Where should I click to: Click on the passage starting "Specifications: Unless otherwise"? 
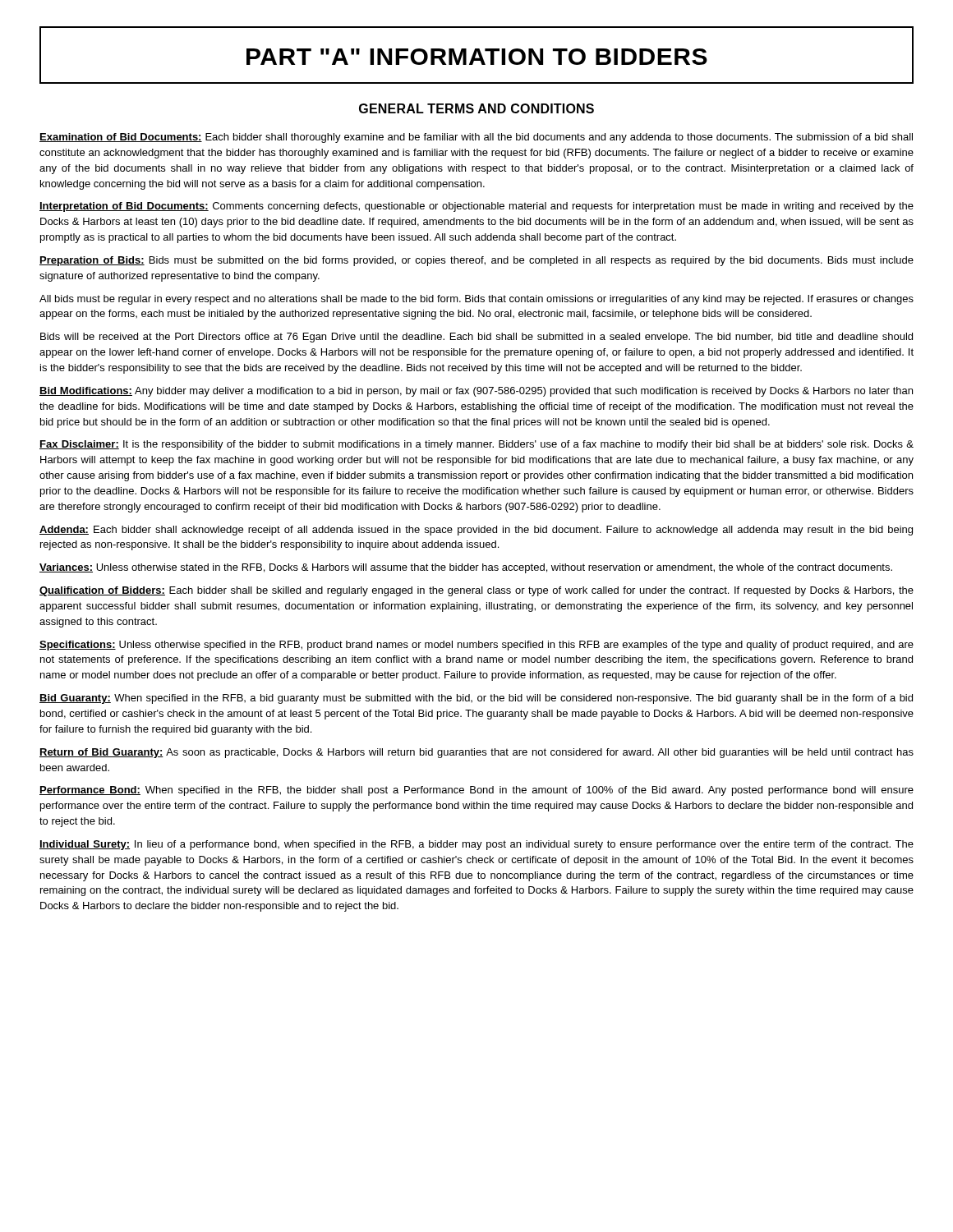click(x=476, y=660)
